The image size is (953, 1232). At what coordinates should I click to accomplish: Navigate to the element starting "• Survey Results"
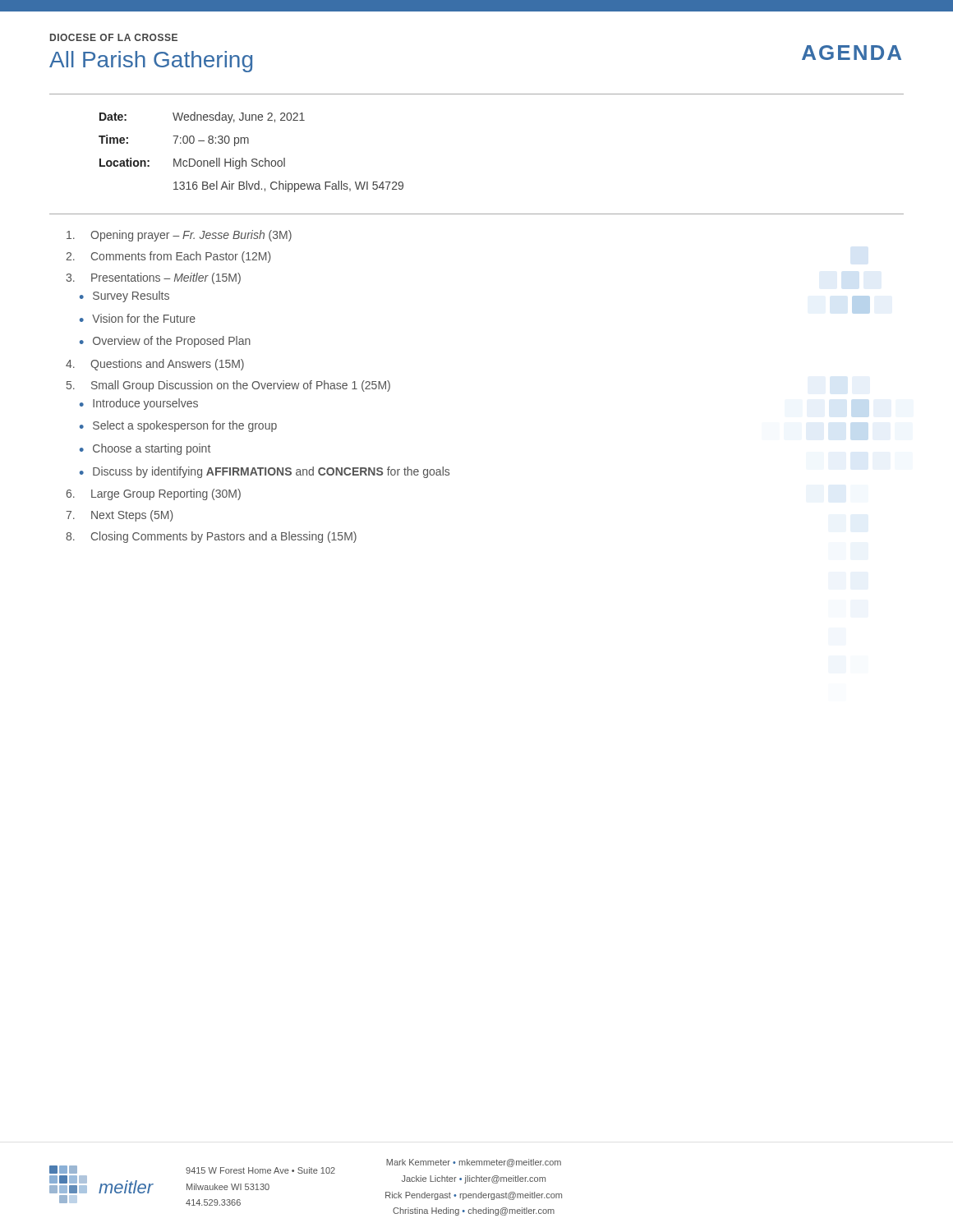click(x=124, y=298)
